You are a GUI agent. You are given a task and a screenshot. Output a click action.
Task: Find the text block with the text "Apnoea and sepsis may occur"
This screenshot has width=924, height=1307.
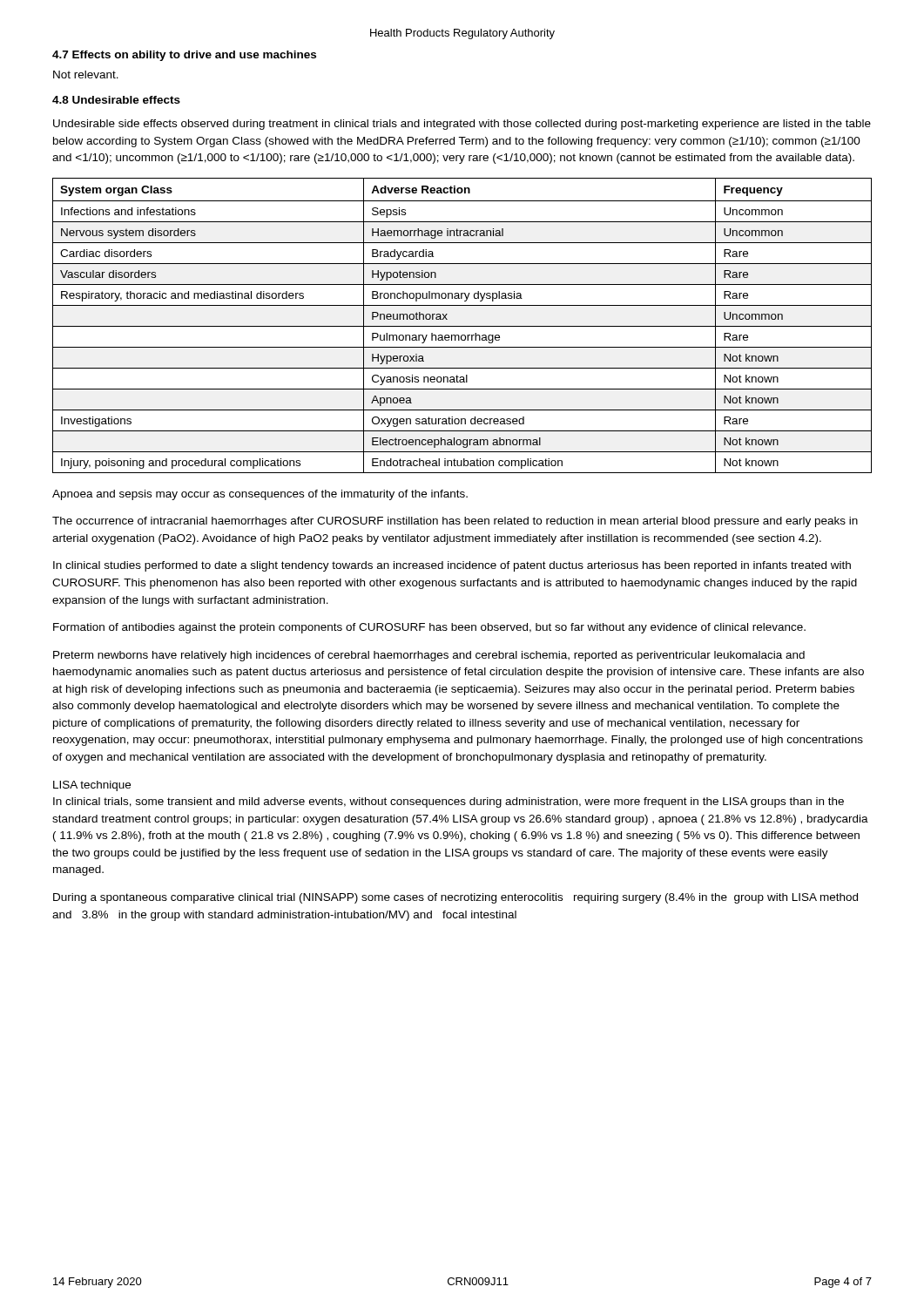(260, 493)
